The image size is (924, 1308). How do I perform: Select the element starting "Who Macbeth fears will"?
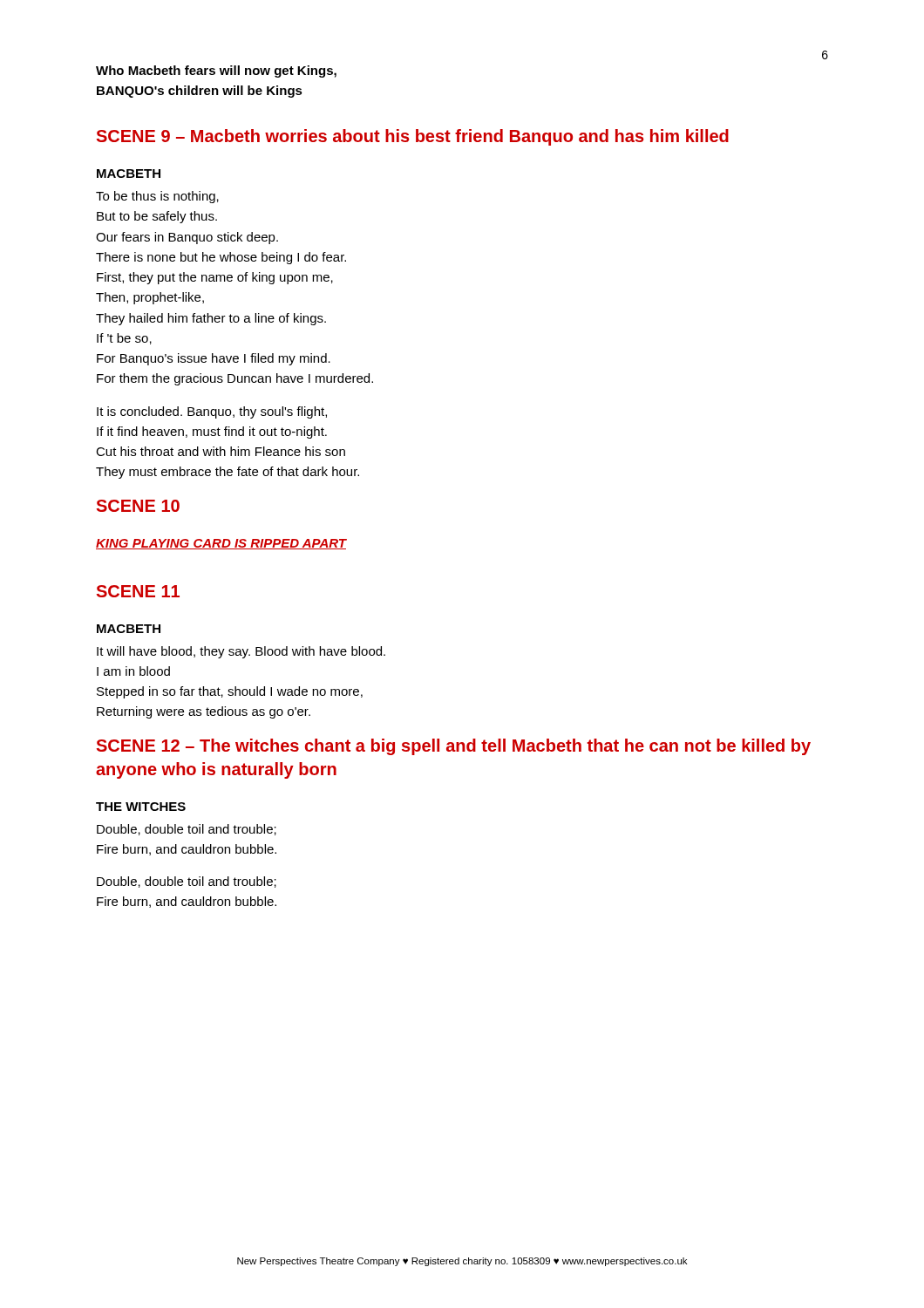(216, 80)
